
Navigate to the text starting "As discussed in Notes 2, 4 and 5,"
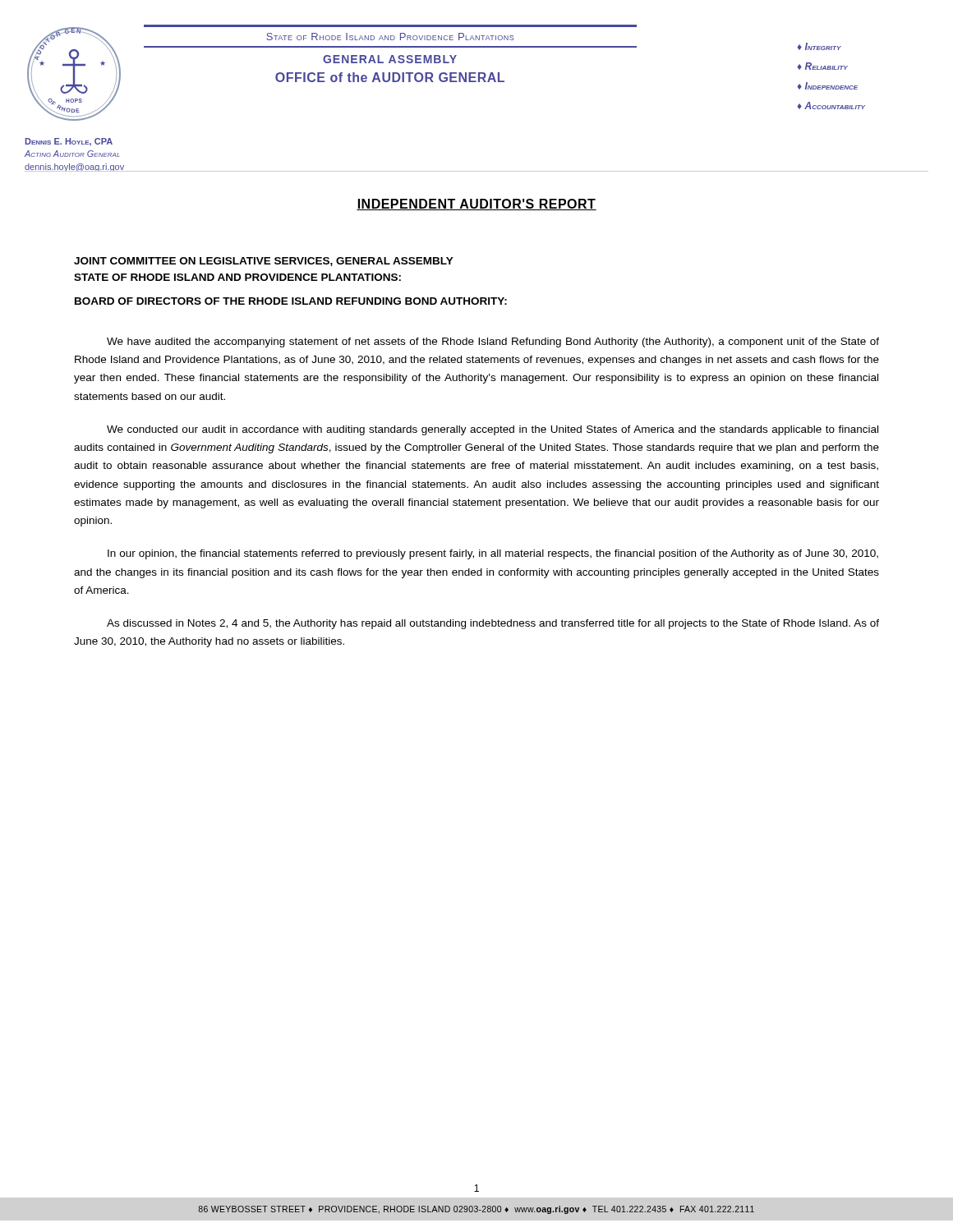[476, 632]
